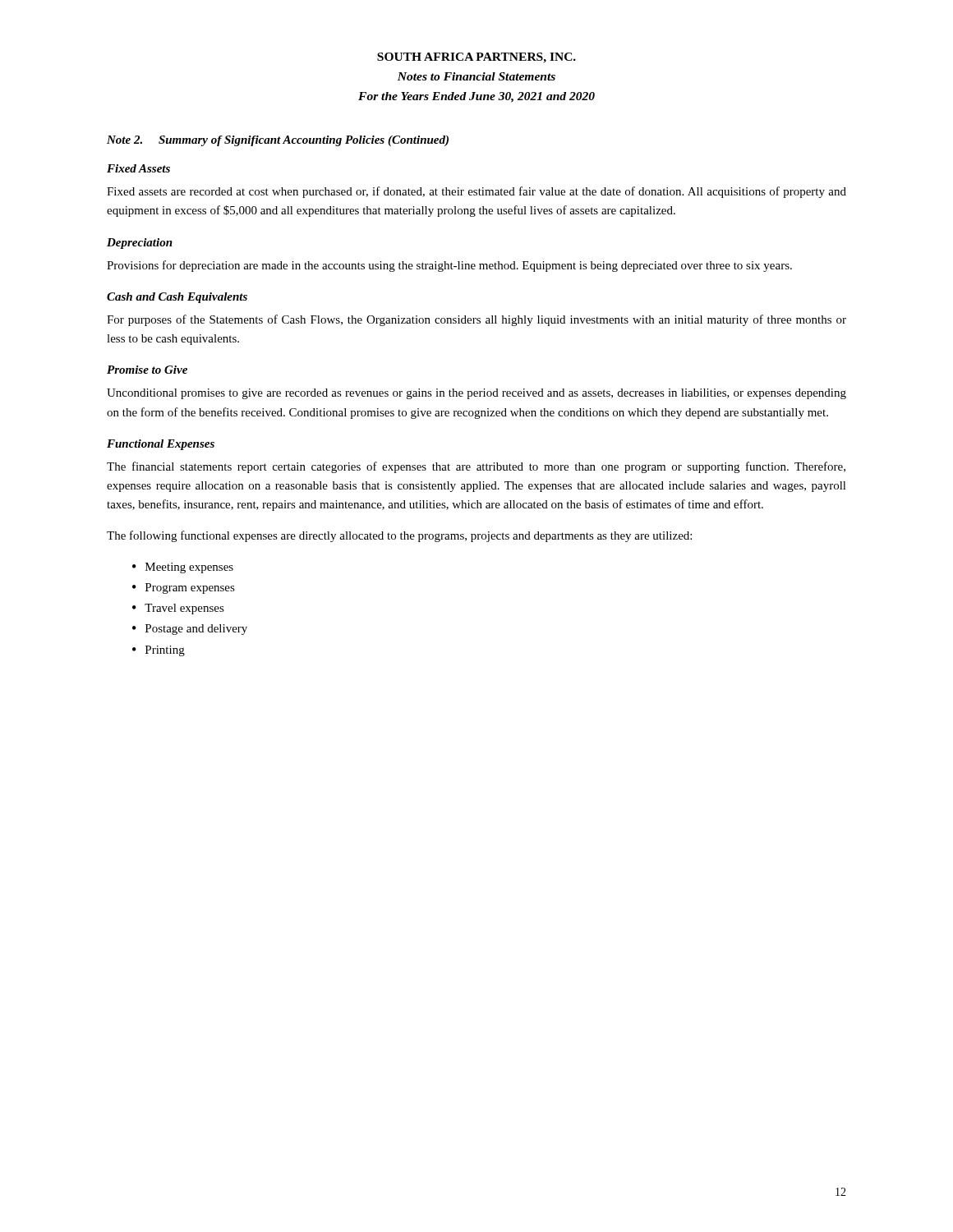The image size is (953, 1232).
Task: Point to the text block starting "Unconditional promises to give are recorded as revenues"
Action: pos(476,402)
